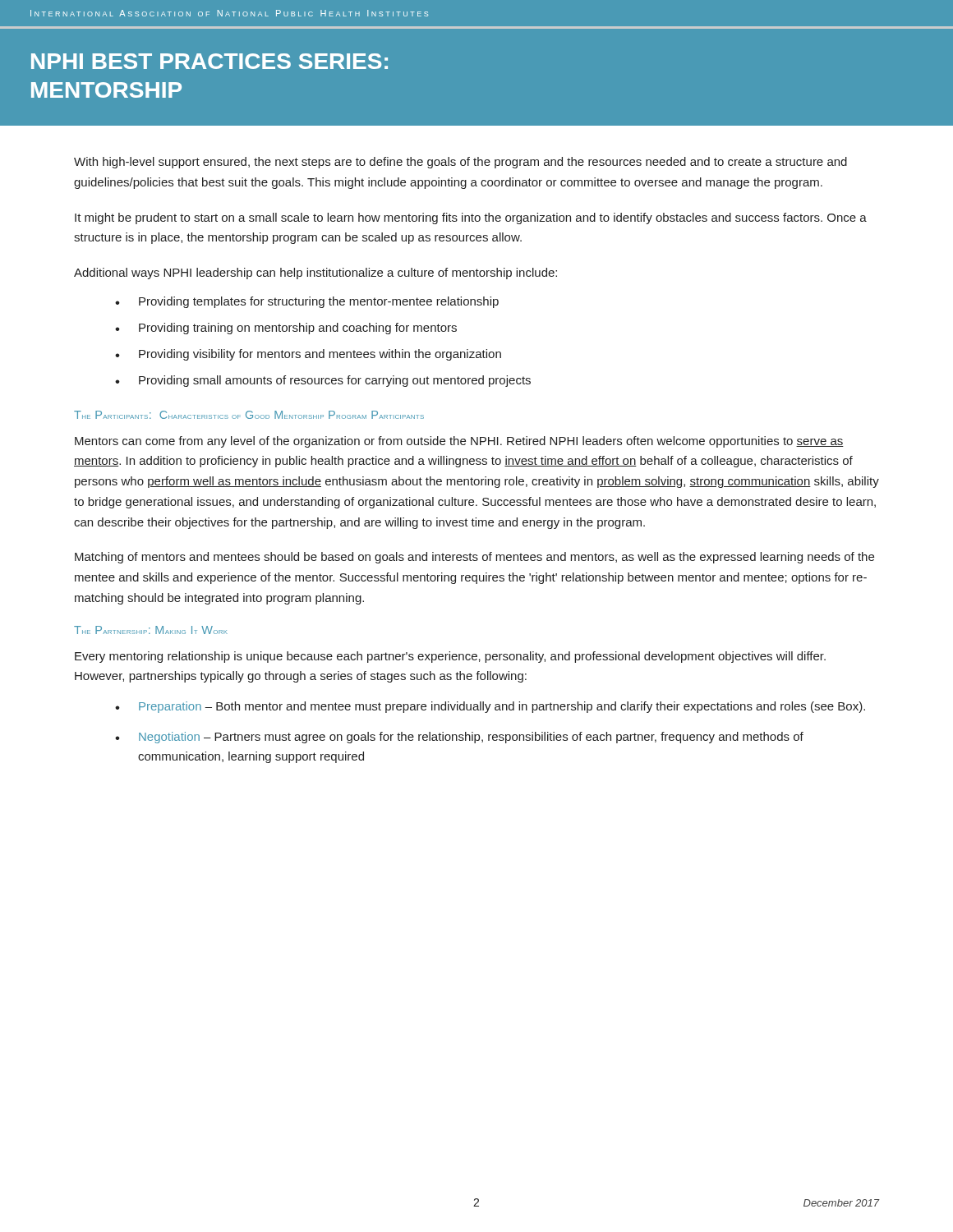Select the text block with the text "Additional ways NPHI leadership"
Image resolution: width=953 pixels, height=1232 pixels.
coord(316,272)
